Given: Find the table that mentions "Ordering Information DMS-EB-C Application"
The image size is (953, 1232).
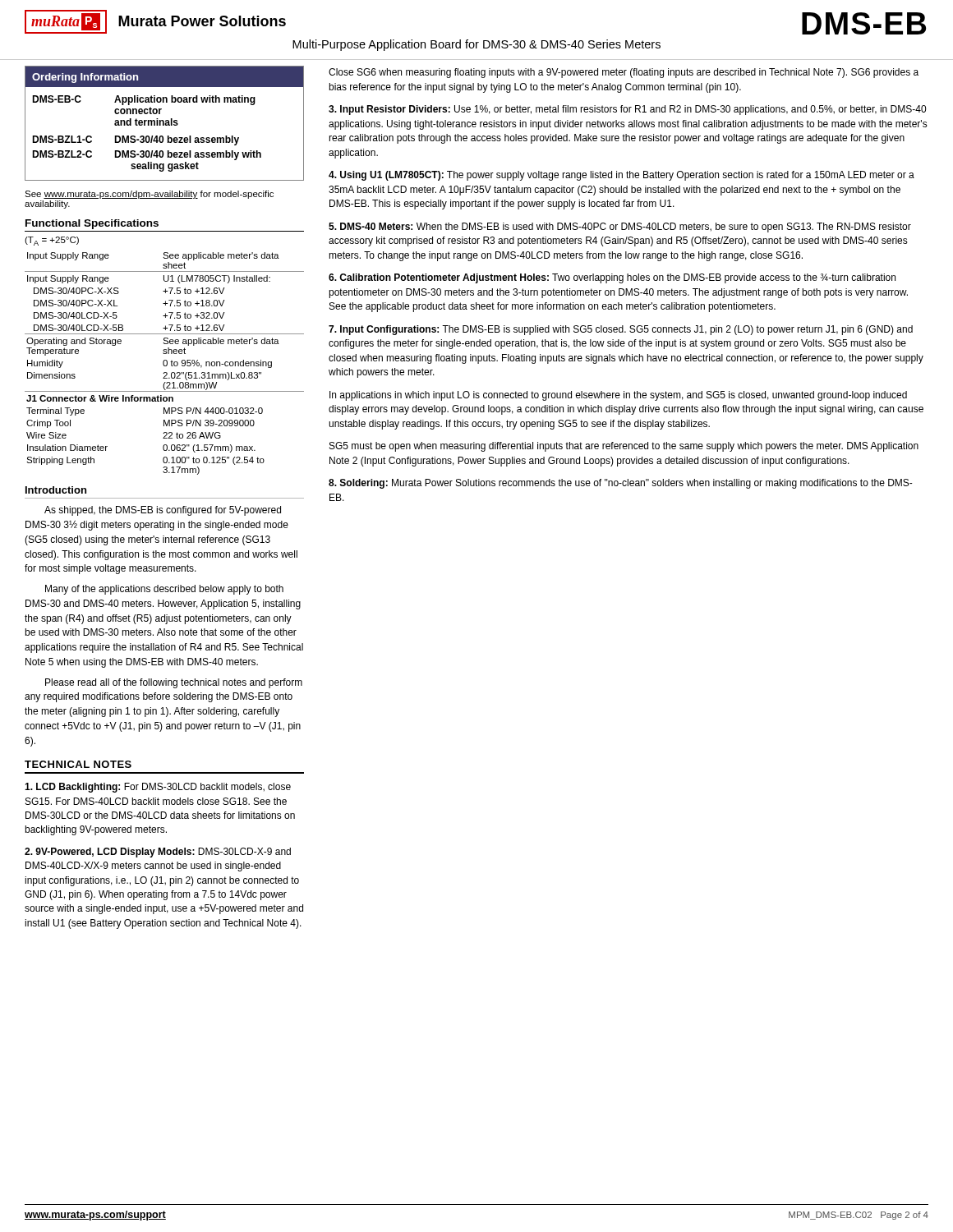Looking at the screenshot, I should (164, 123).
